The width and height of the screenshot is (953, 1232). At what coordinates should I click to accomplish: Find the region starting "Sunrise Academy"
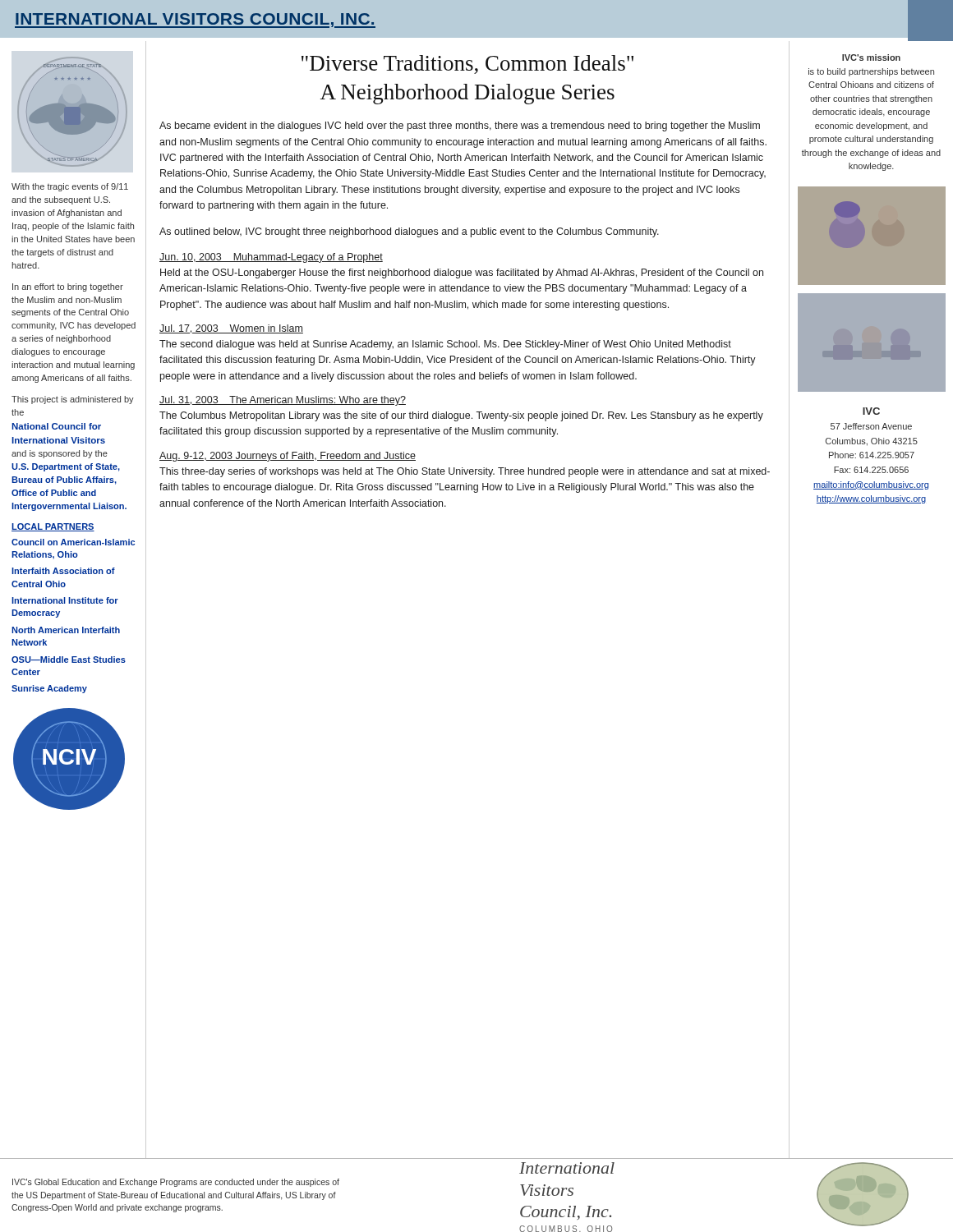[49, 689]
